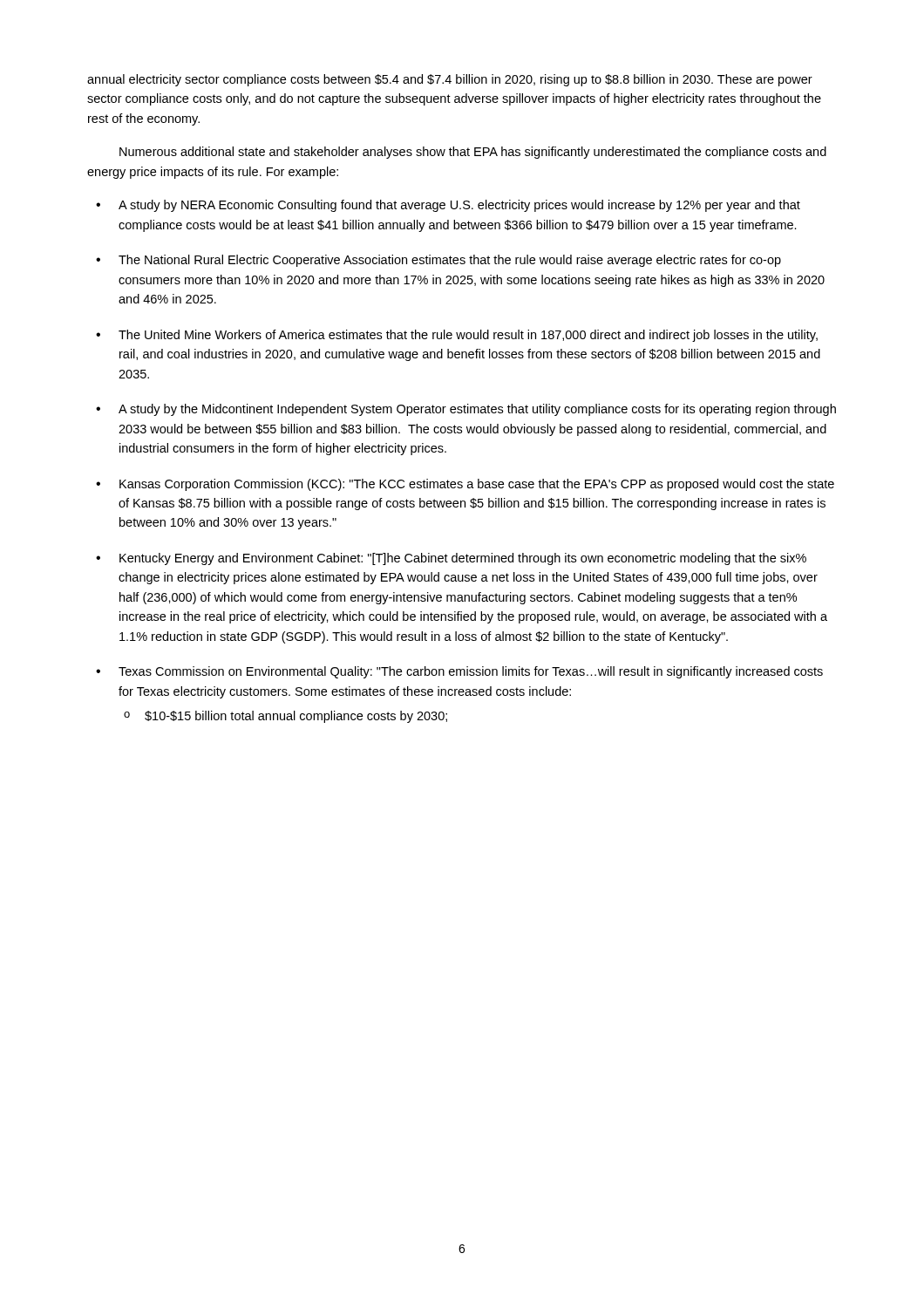Locate the block of text that opens with "Kansas Corporation Commission"
Viewport: 924px width, 1308px height.
click(477, 503)
